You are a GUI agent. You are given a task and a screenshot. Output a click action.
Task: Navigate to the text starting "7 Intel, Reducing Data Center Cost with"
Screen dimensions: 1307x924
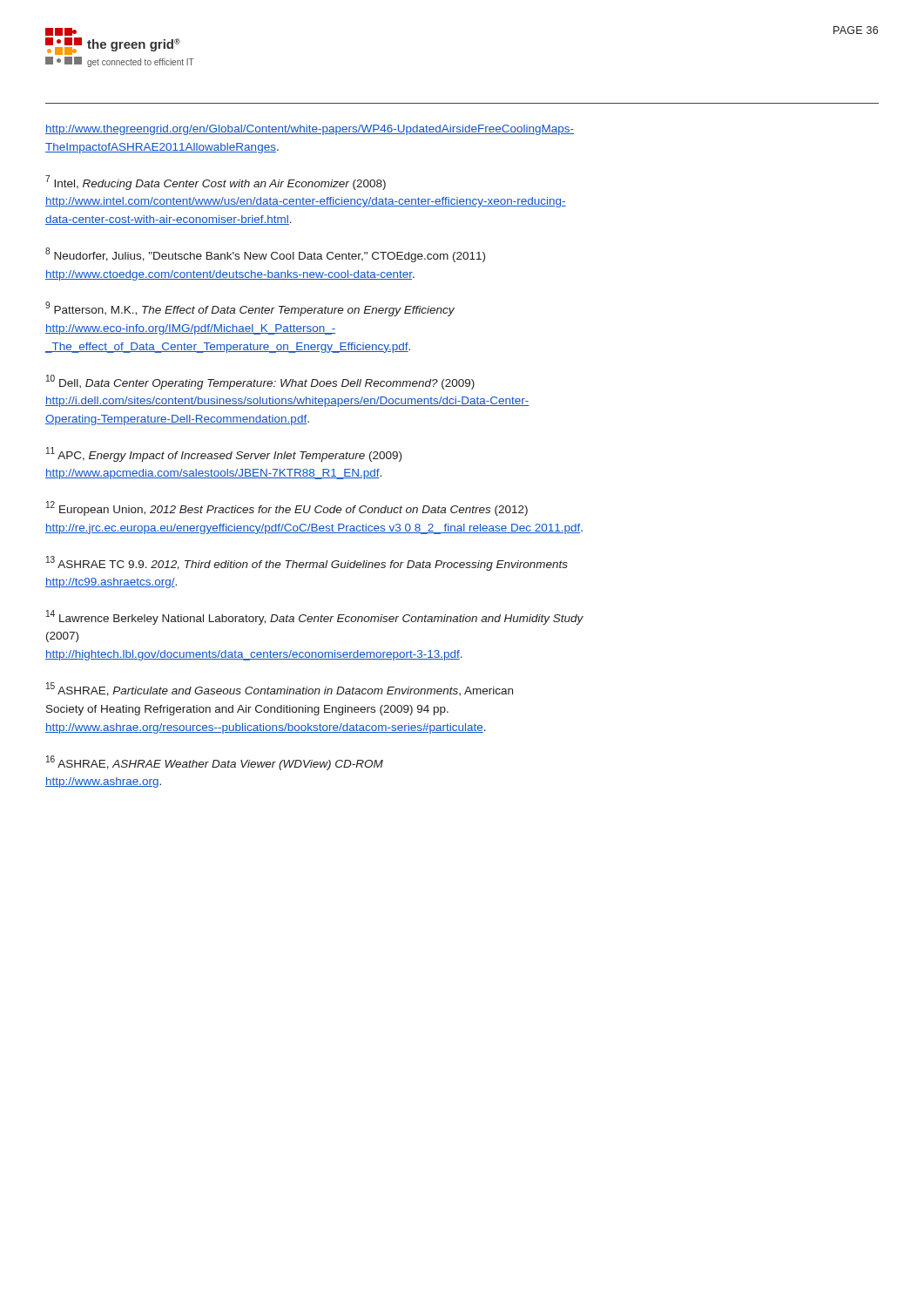click(x=305, y=200)
